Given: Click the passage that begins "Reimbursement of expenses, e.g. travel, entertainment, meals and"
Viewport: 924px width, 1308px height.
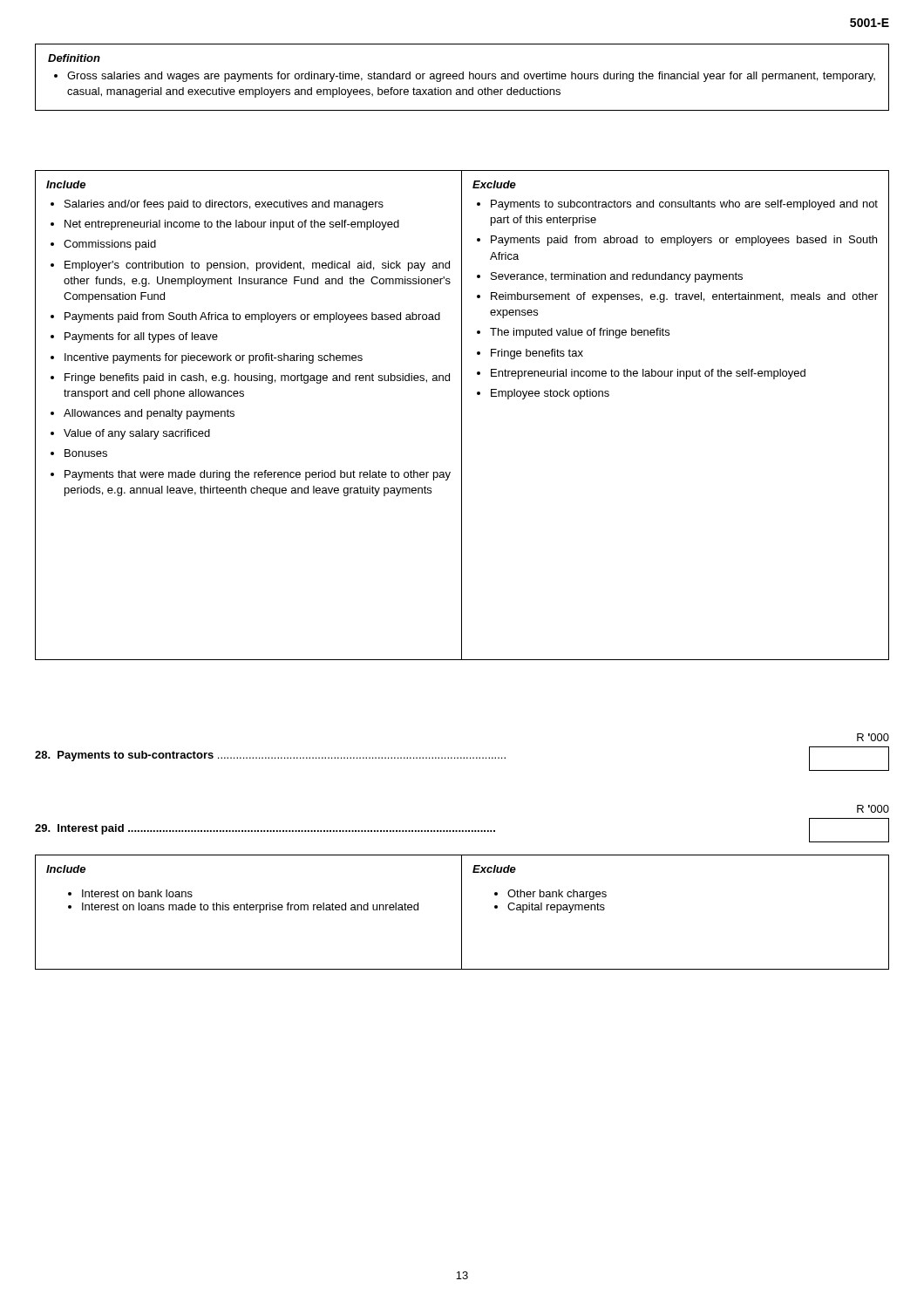Looking at the screenshot, I should click(684, 304).
